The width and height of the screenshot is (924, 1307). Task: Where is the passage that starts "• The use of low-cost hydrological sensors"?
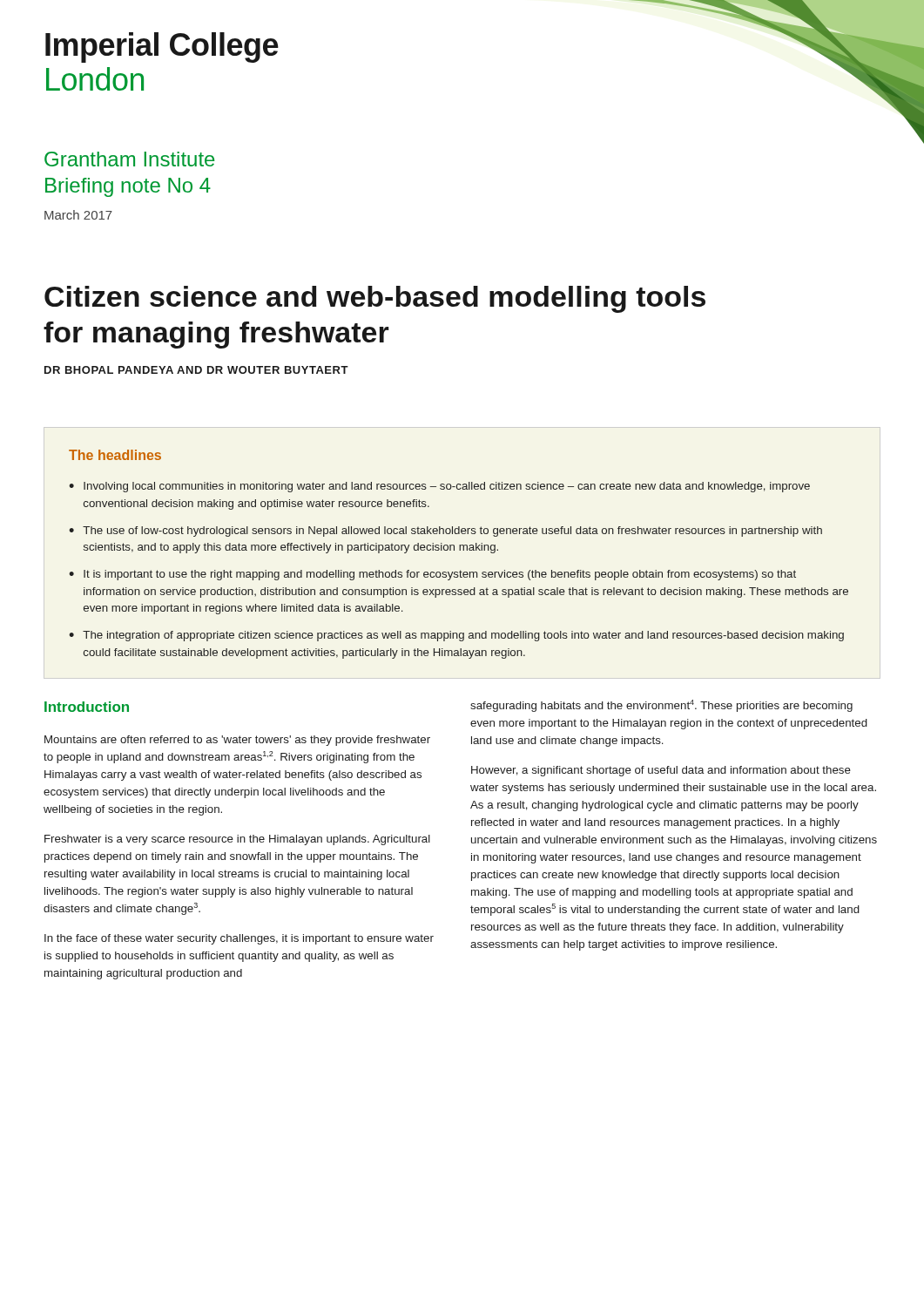462,539
